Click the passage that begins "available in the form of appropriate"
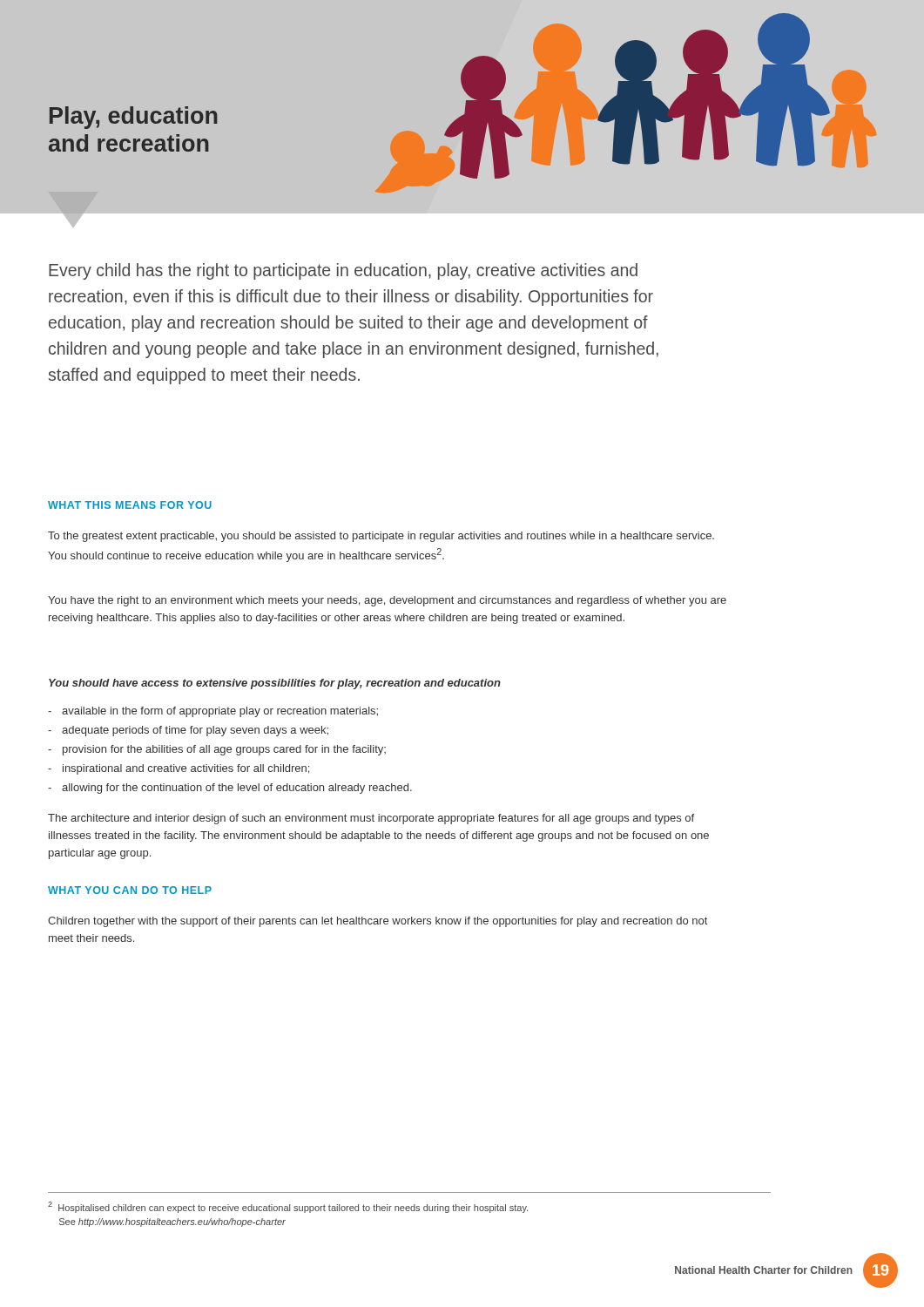The image size is (924, 1307). [x=379, y=711]
